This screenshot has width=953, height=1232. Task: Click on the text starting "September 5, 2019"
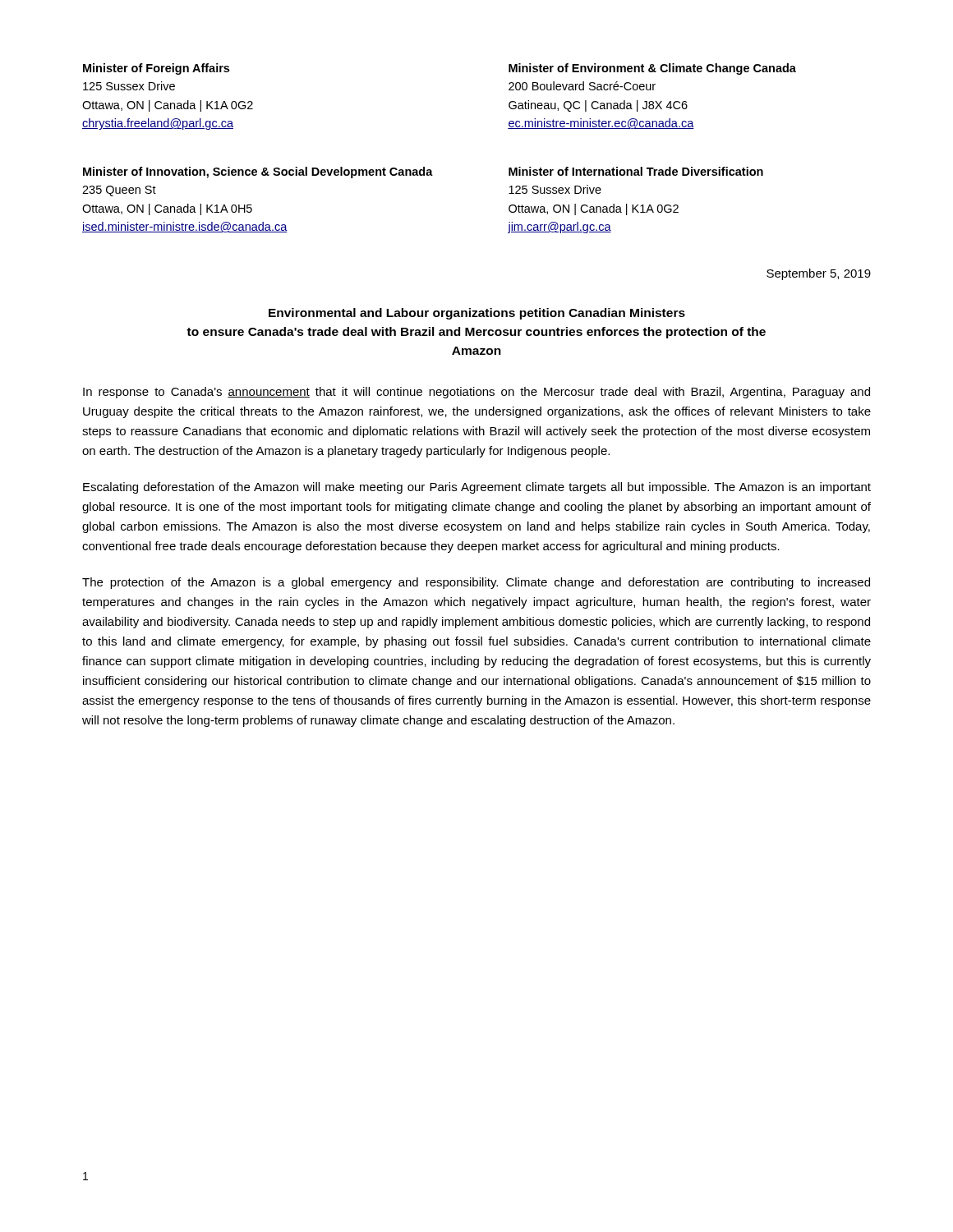818,273
